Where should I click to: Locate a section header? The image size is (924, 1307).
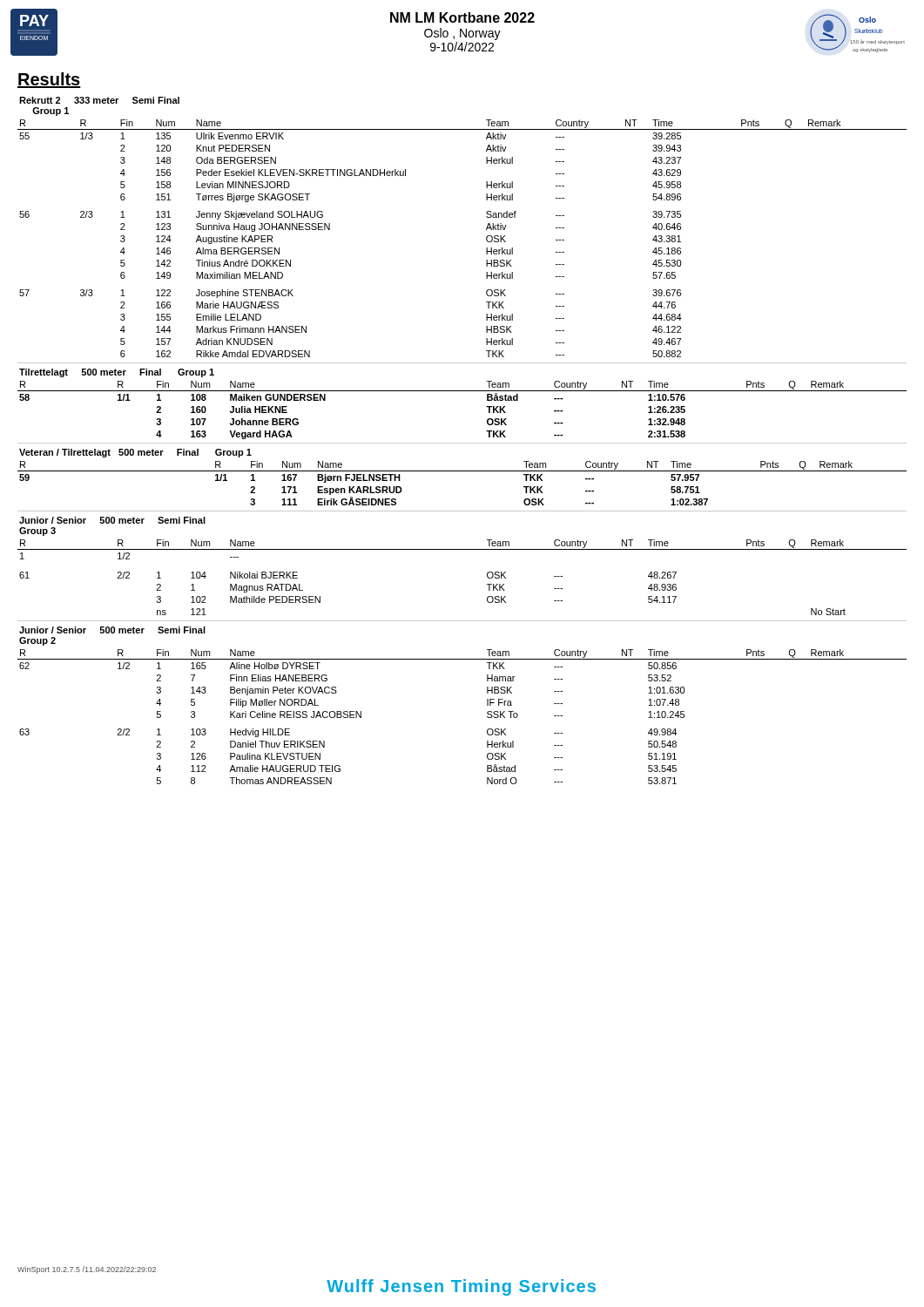click(49, 79)
